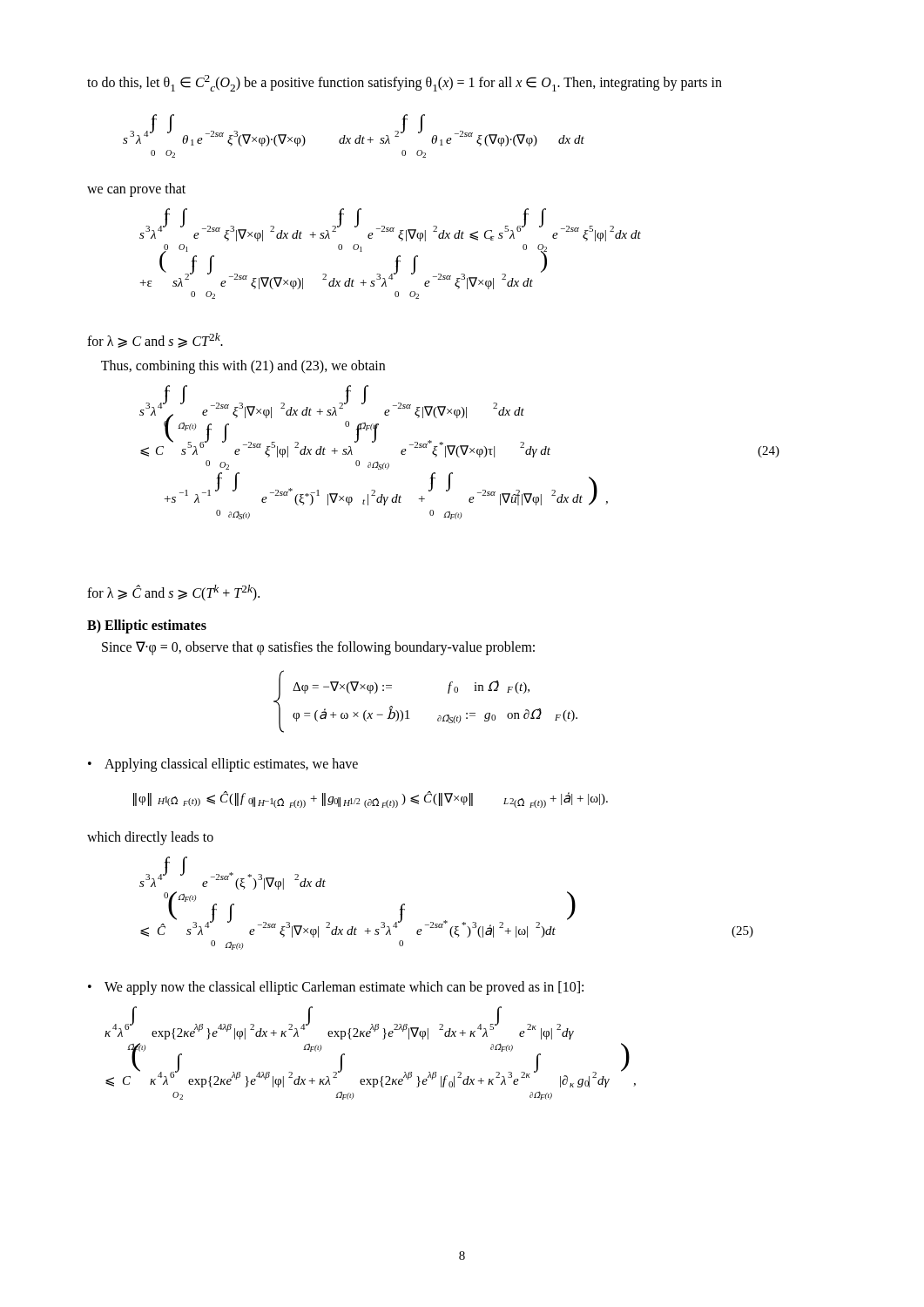Locate the block of text that opens with "Thus, combining this with (21) and (23), we"
Viewport: 924px width, 1307px height.
(x=236, y=365)
